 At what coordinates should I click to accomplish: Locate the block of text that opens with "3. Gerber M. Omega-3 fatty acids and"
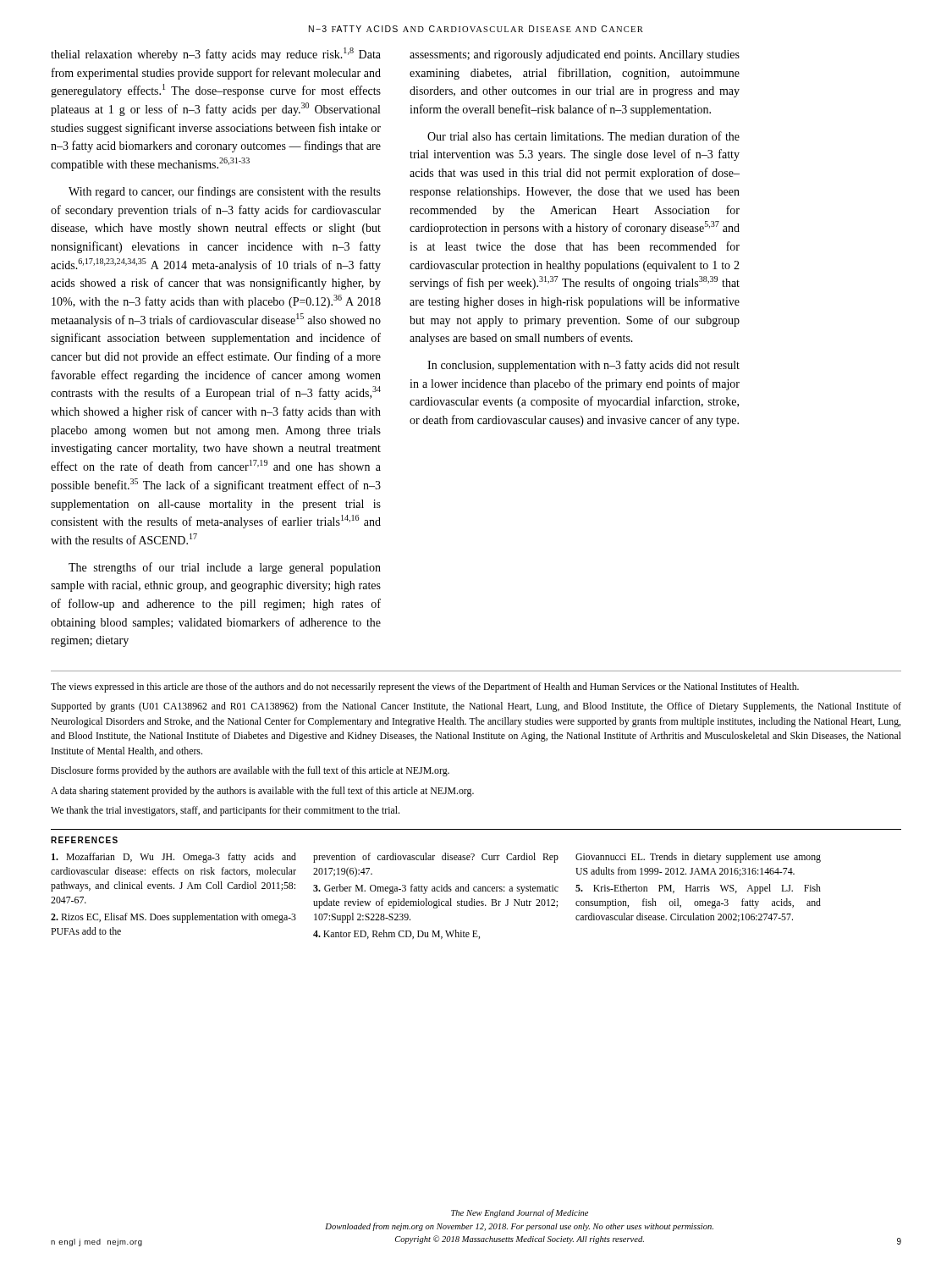pos(436,903)
